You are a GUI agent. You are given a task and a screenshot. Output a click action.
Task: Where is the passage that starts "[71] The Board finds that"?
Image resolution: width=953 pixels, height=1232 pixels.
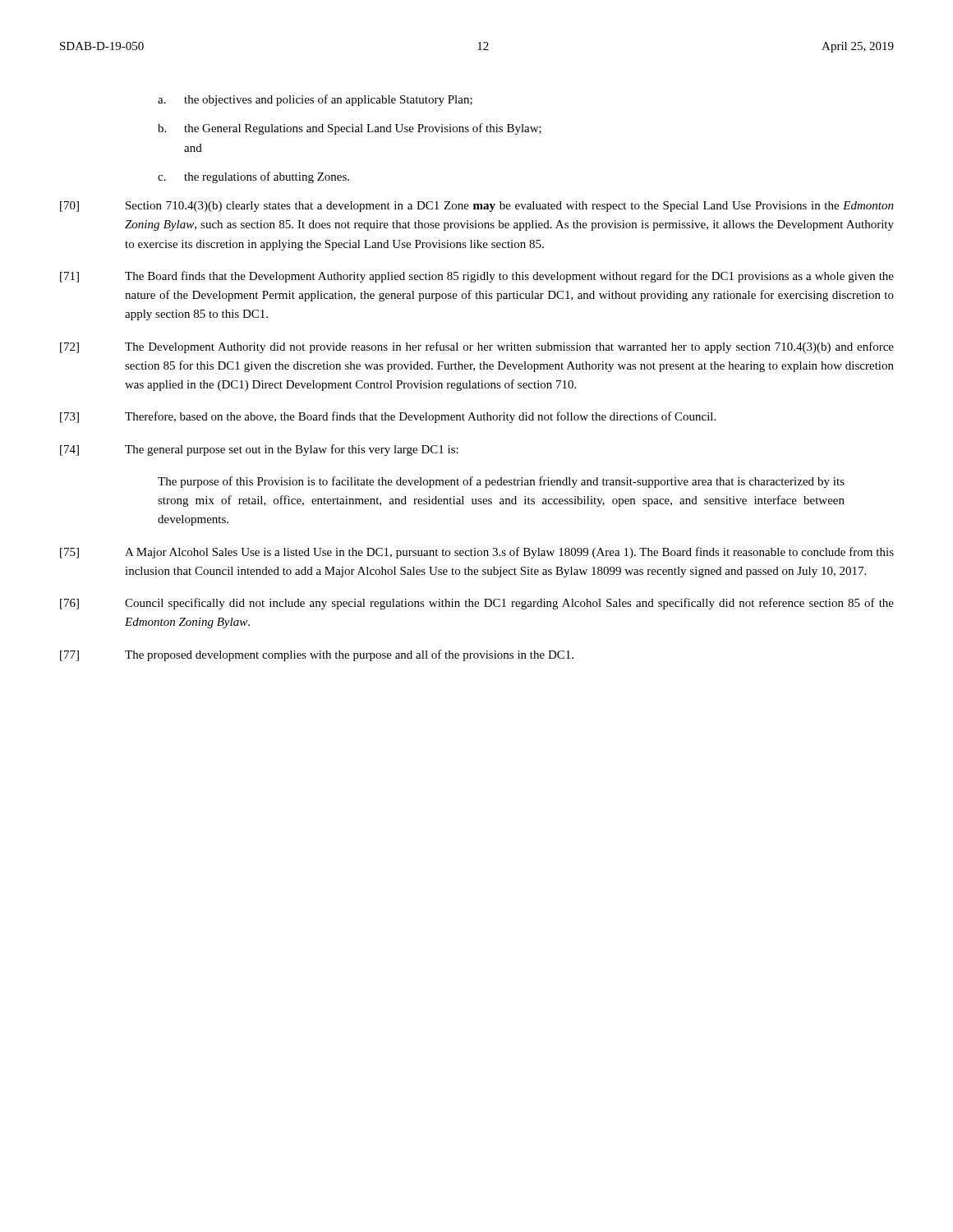coord(476,295)
